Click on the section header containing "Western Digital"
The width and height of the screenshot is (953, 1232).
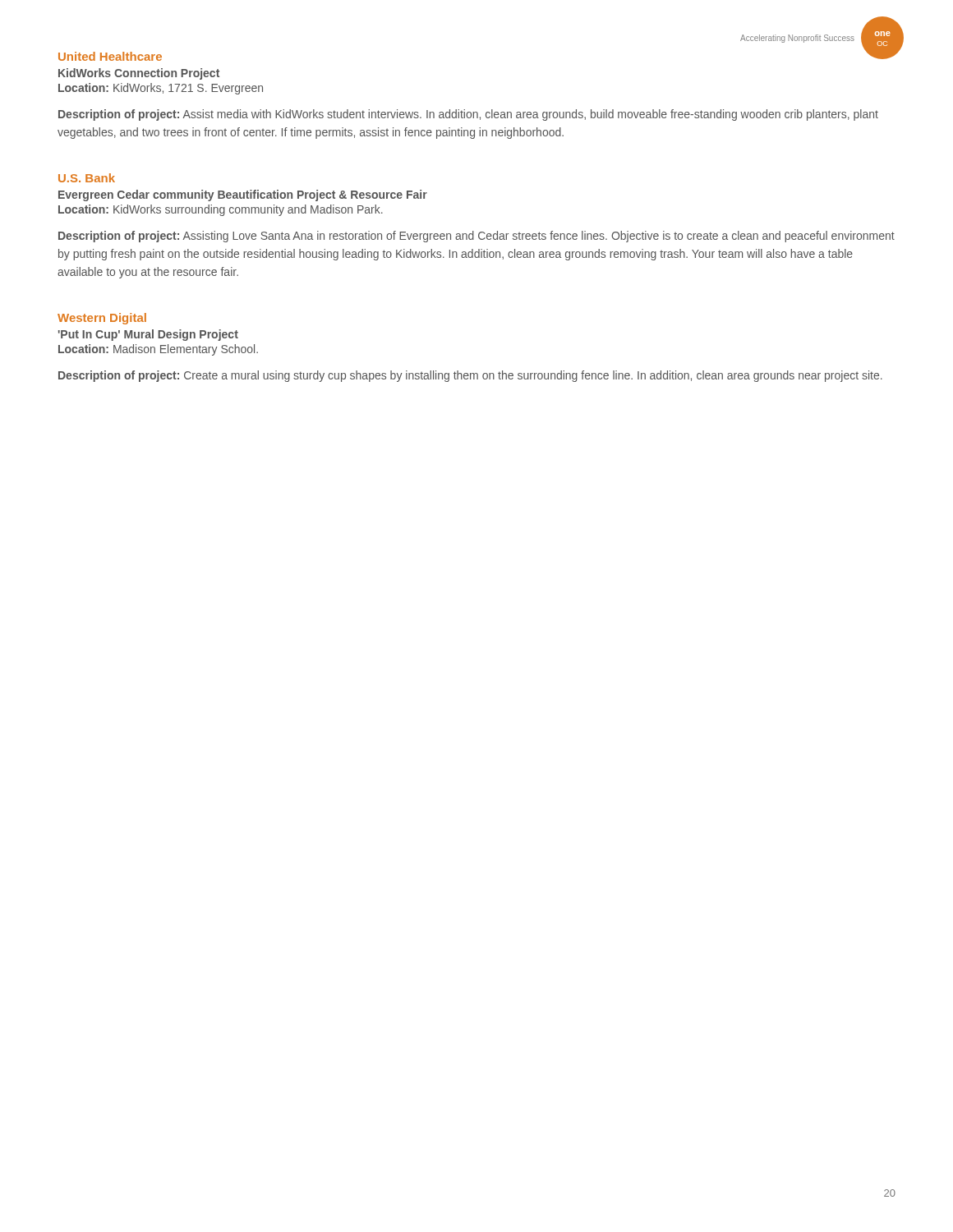click(102, 318)
